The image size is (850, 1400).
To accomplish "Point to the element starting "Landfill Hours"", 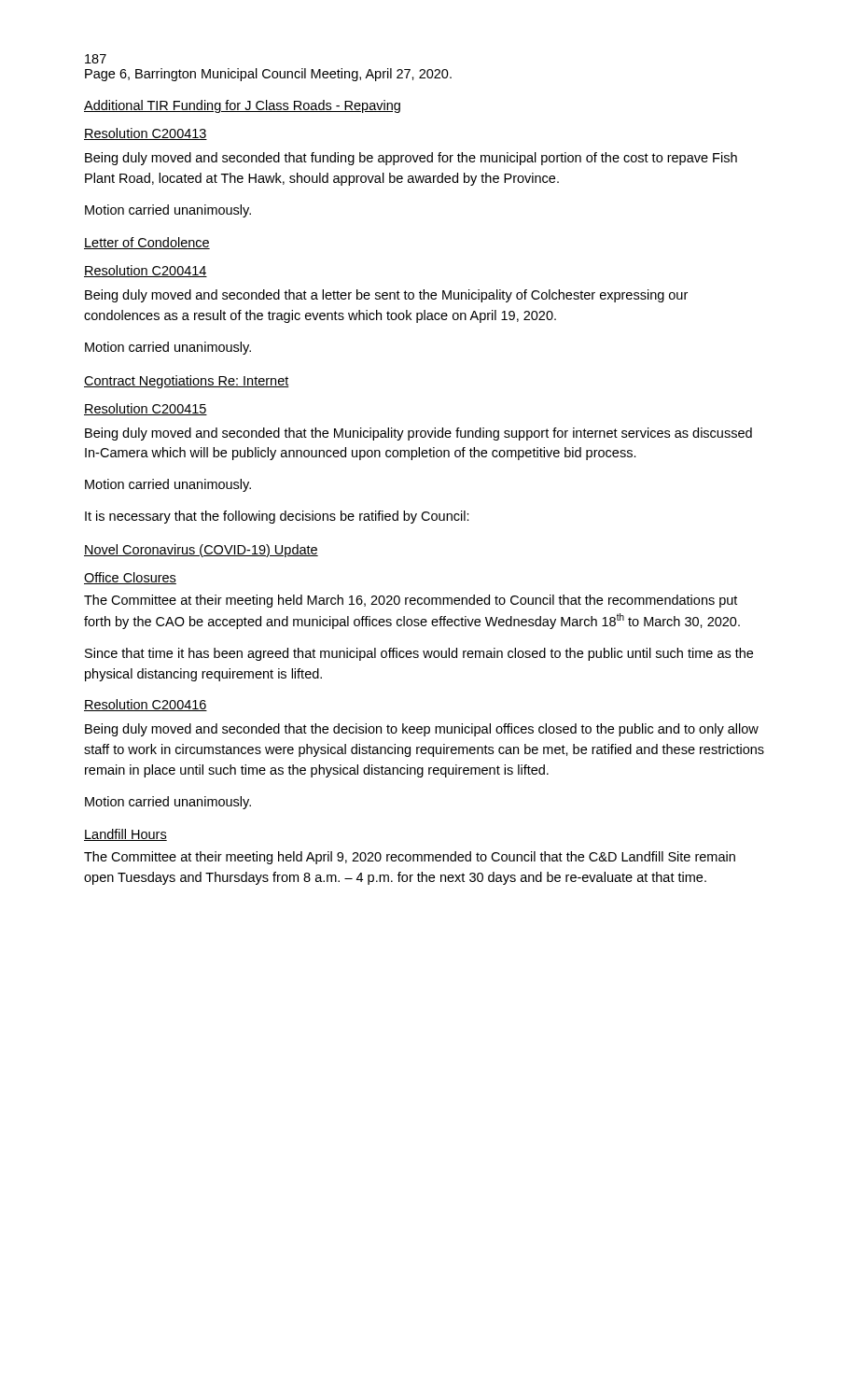I will pyautogui.click(x=125, y=835).
